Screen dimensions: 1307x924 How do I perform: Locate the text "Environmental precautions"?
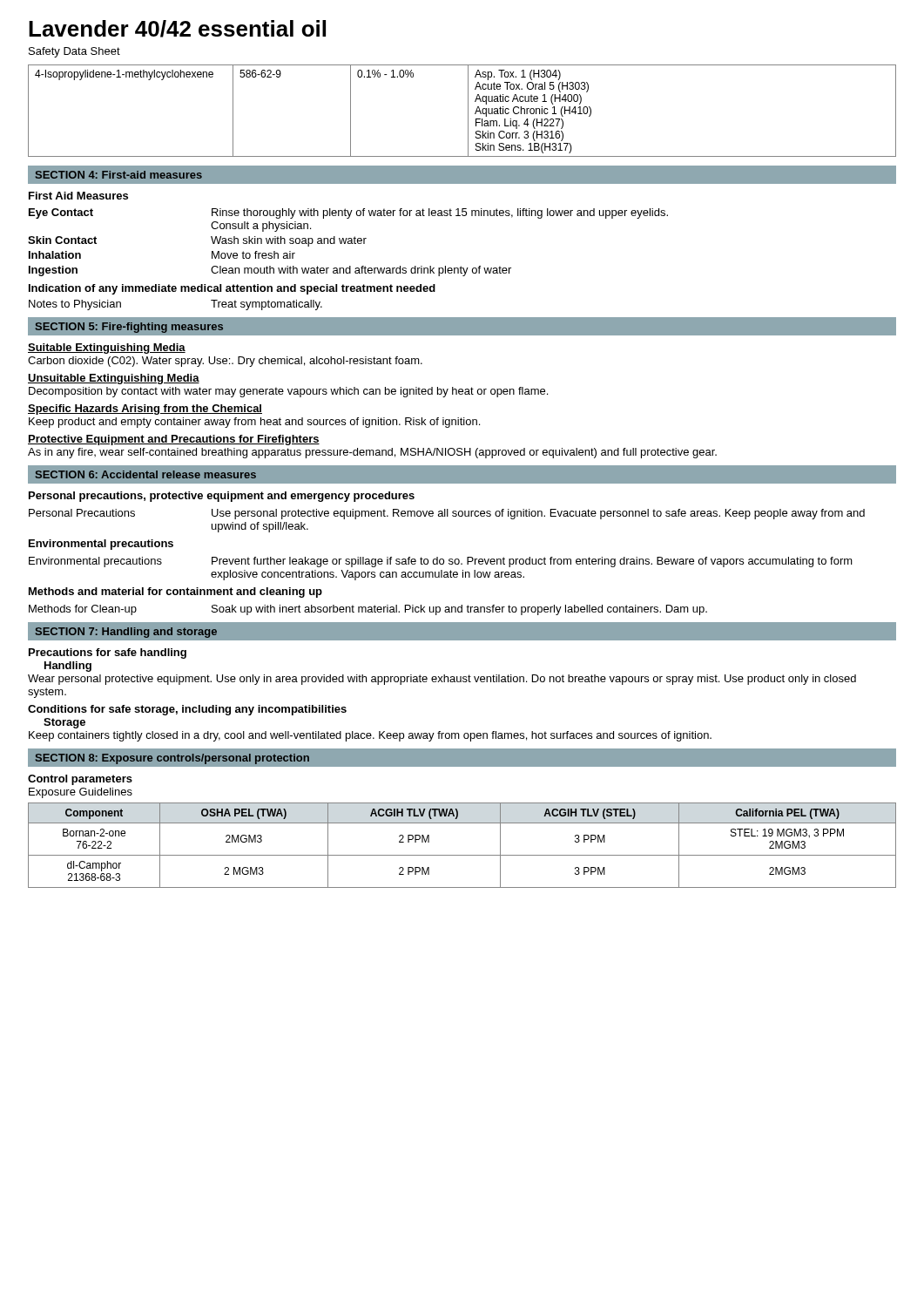pyautogui.click(x=101, y=543)
